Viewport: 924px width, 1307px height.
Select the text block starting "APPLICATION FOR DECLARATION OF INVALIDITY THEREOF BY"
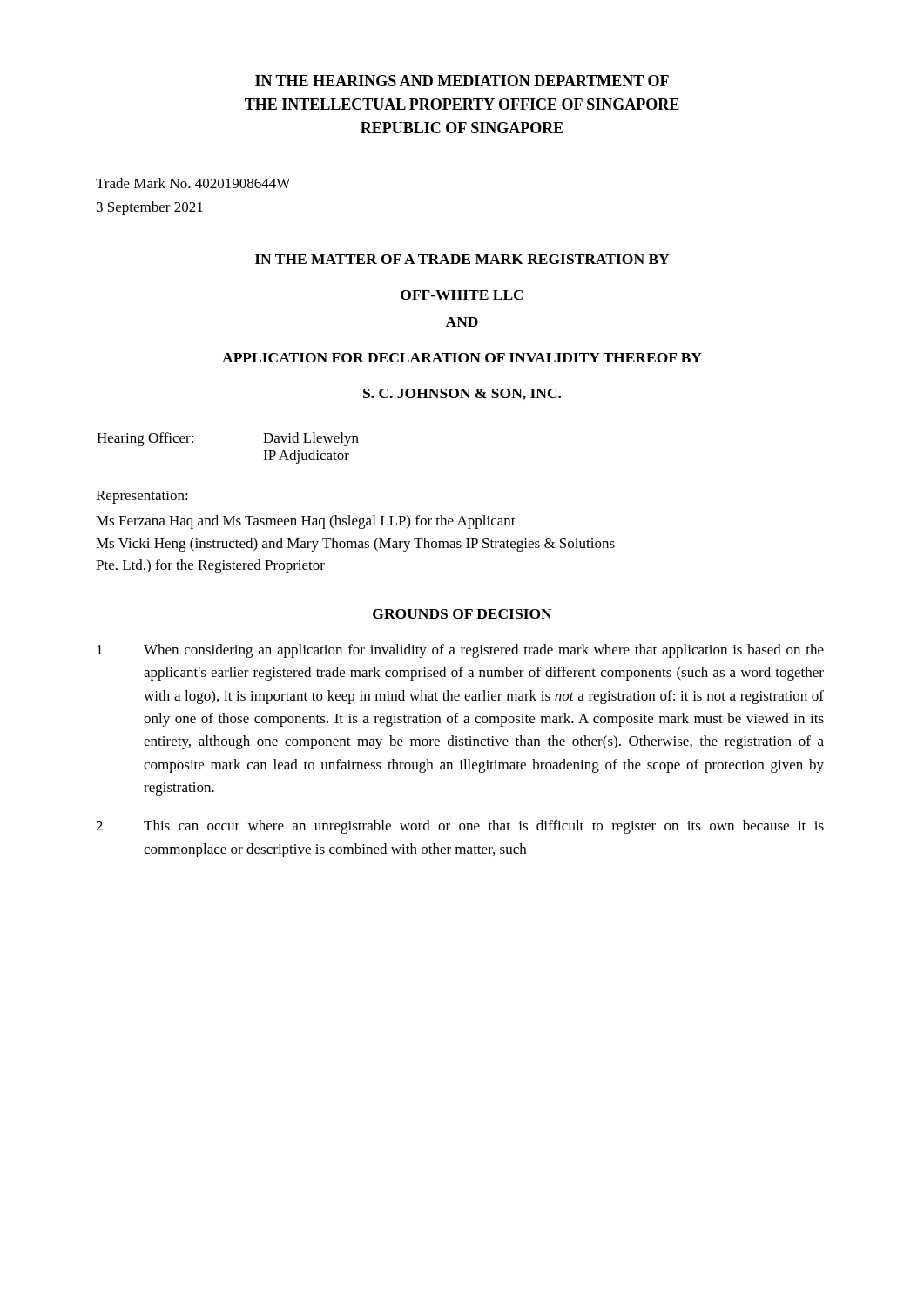462,358
